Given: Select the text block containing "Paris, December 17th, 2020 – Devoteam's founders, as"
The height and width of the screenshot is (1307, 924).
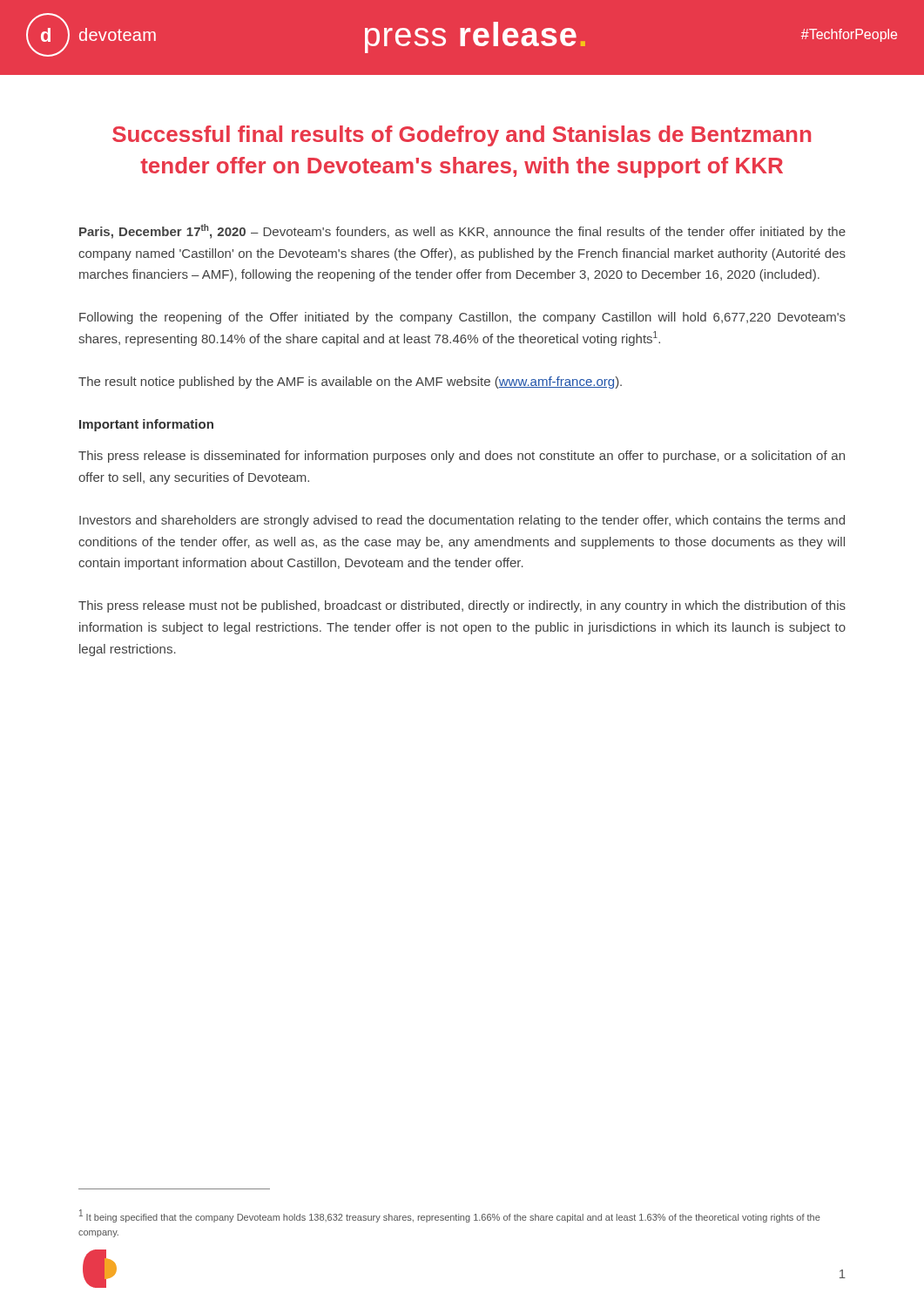Looking at the screenshot, I should pyautogui.click(x=462, y=252).
